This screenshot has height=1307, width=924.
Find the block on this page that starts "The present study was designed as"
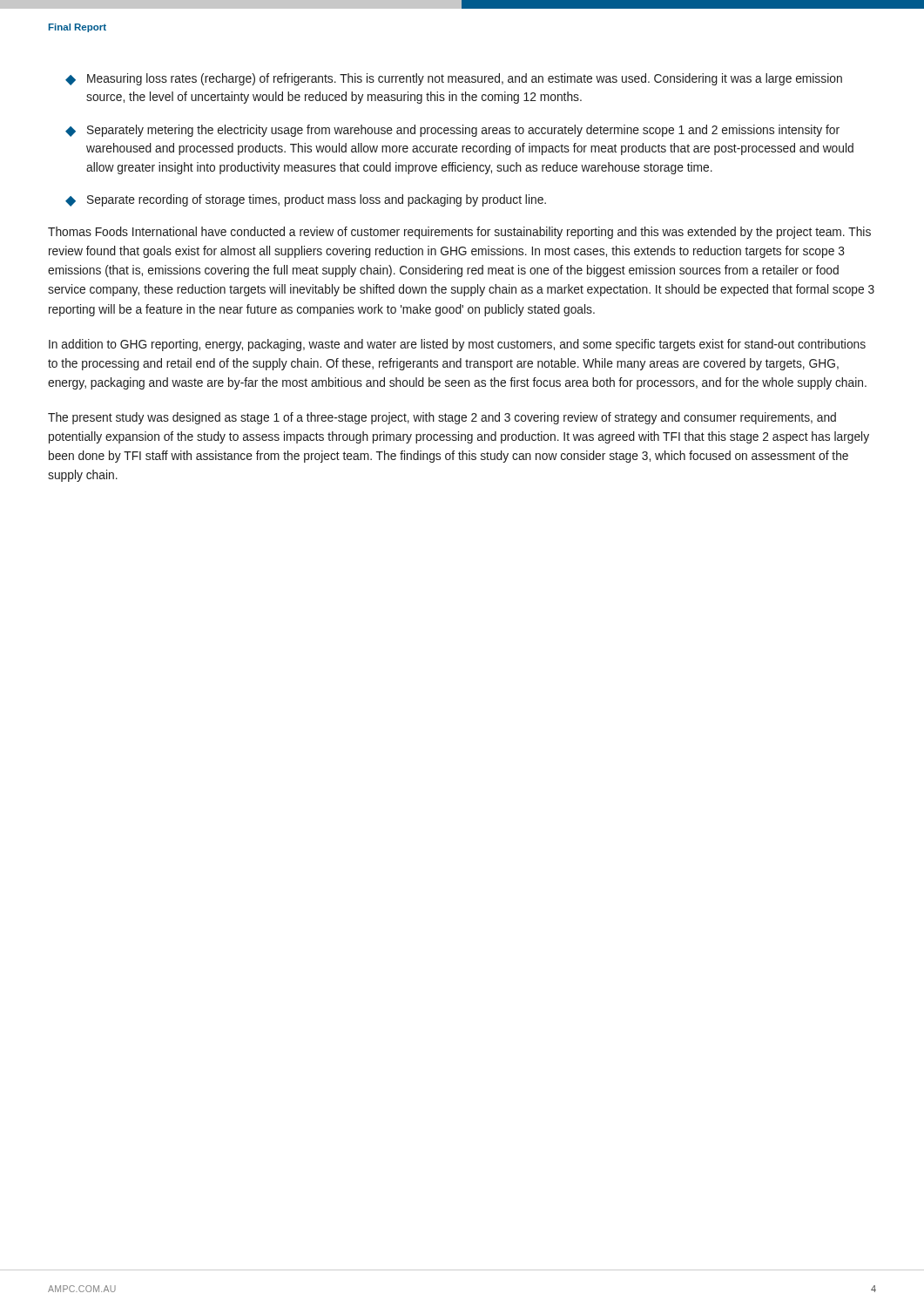[459, 446]
